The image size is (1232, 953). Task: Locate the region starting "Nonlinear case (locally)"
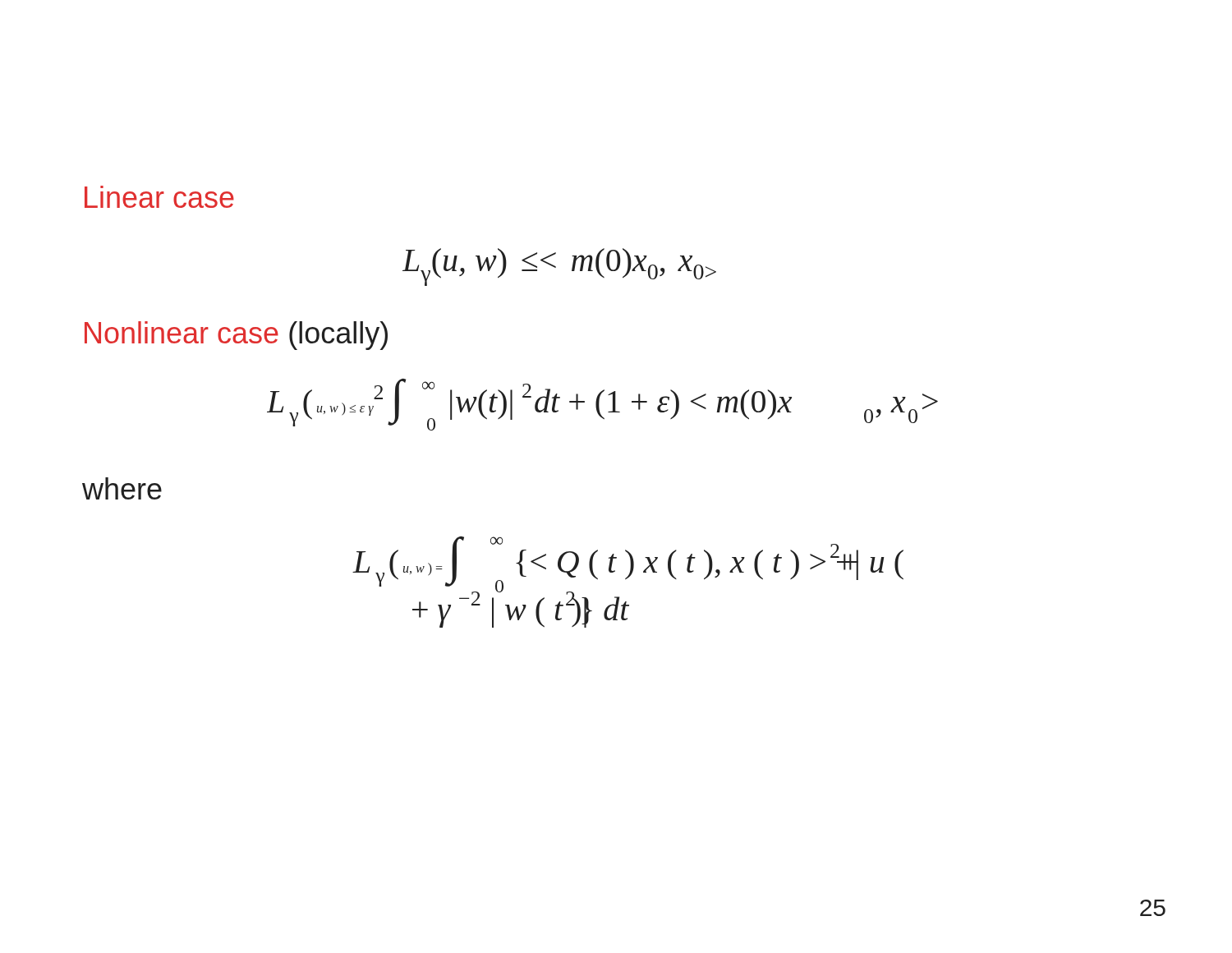[236, 333]
